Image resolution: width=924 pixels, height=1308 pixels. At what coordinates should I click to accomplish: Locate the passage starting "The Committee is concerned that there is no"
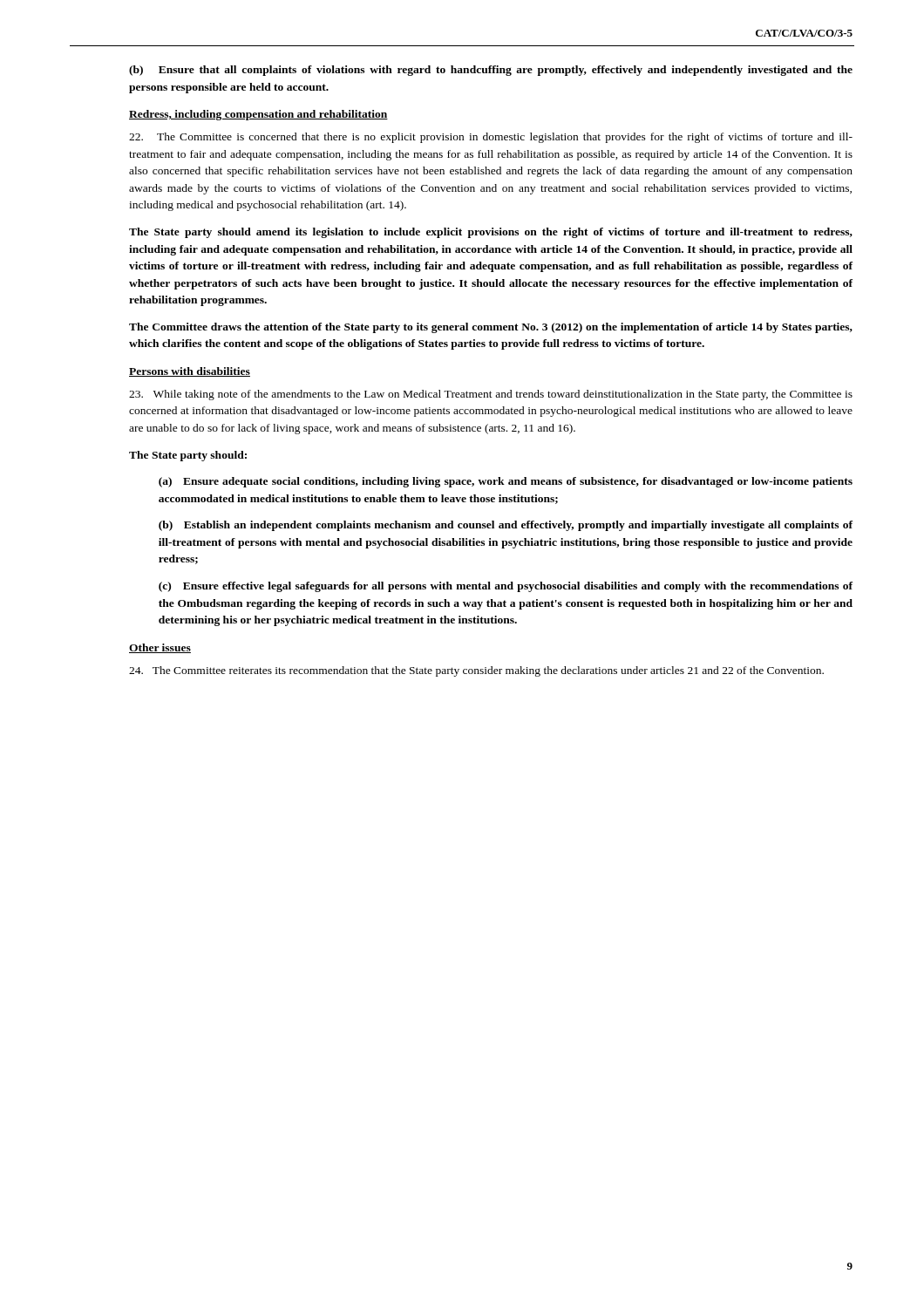491,171
